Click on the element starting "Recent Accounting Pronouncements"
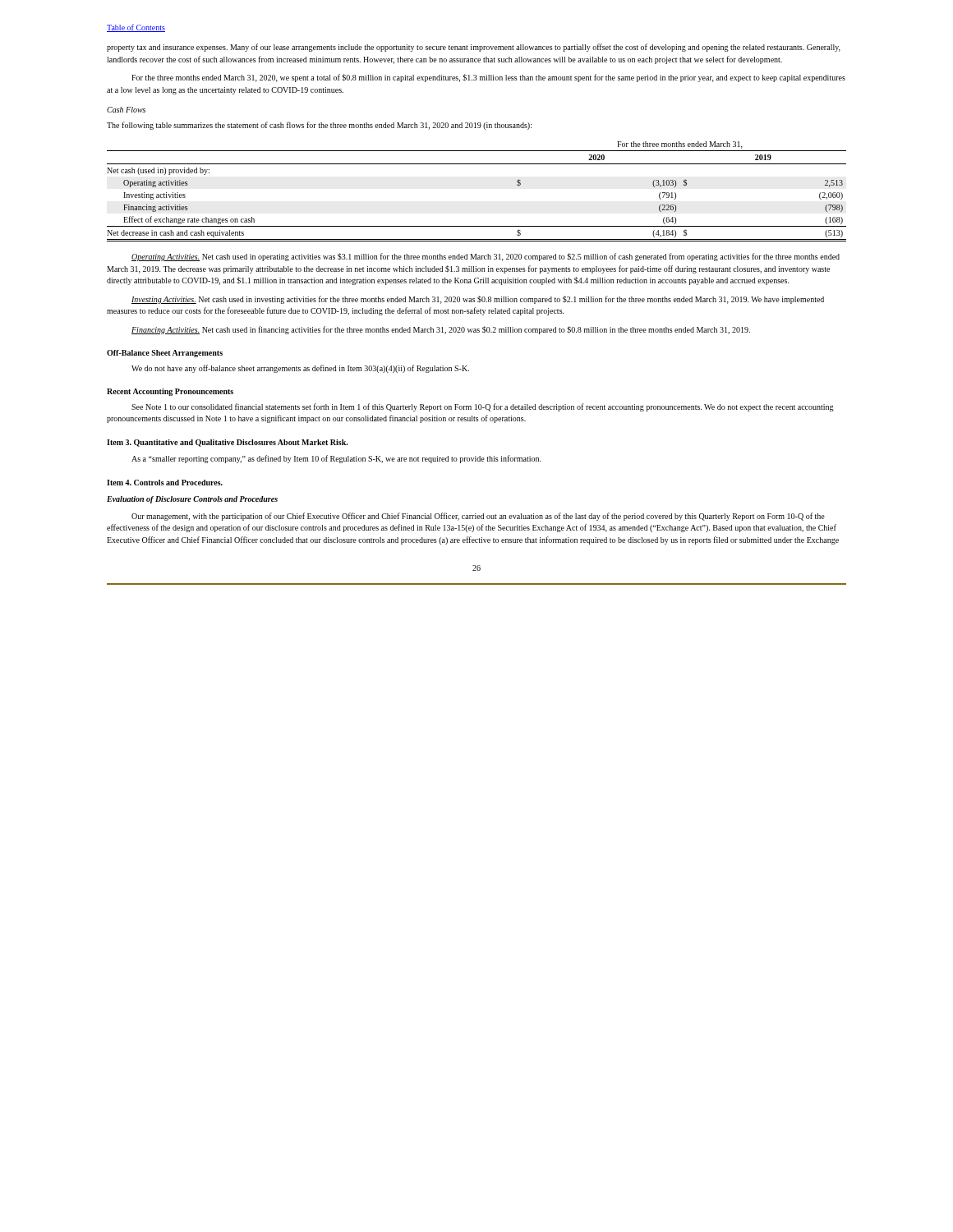 (x=170, y=392)
